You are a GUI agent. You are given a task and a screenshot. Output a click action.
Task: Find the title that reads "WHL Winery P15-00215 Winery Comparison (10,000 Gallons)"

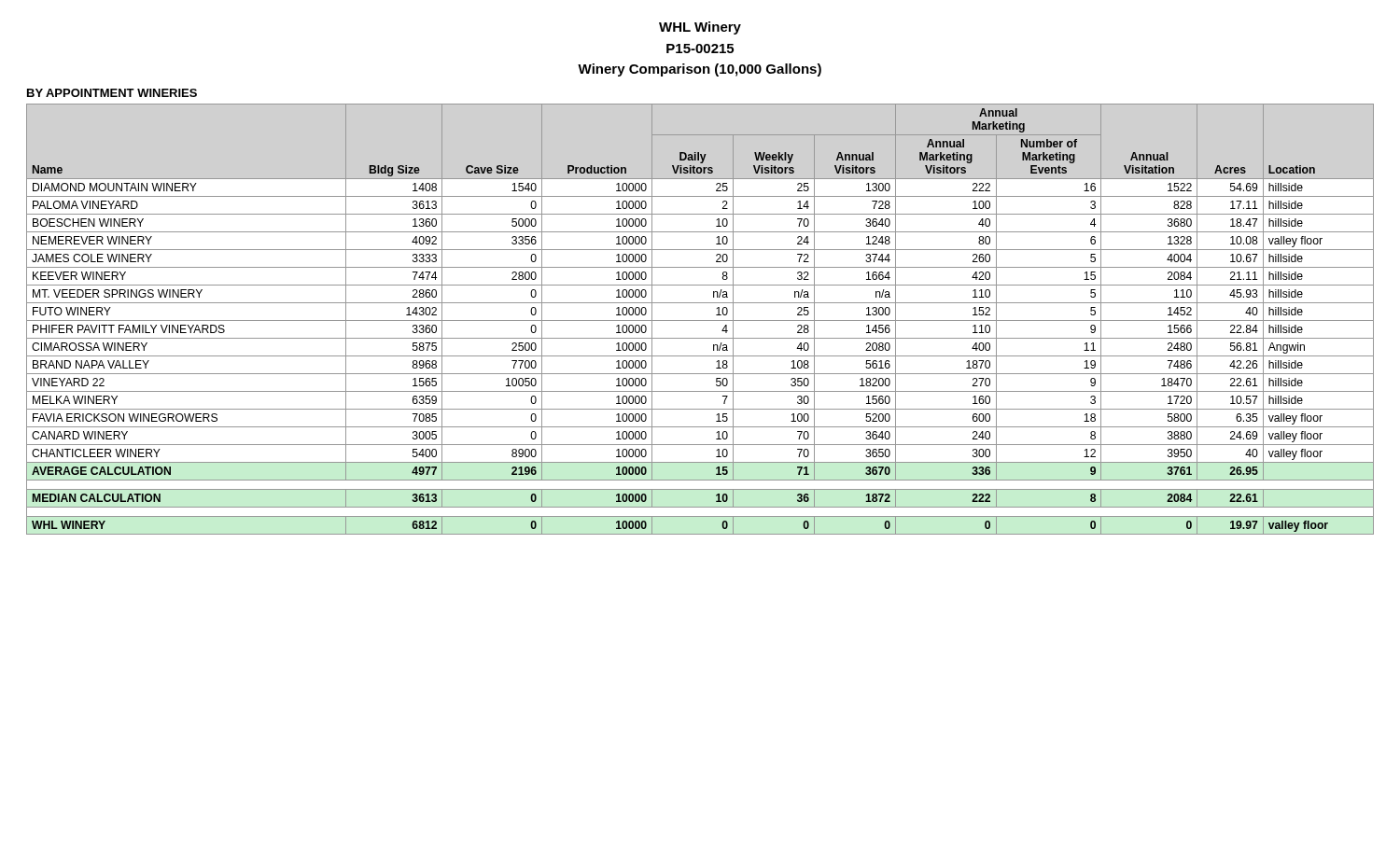click(x=700, y=48)
